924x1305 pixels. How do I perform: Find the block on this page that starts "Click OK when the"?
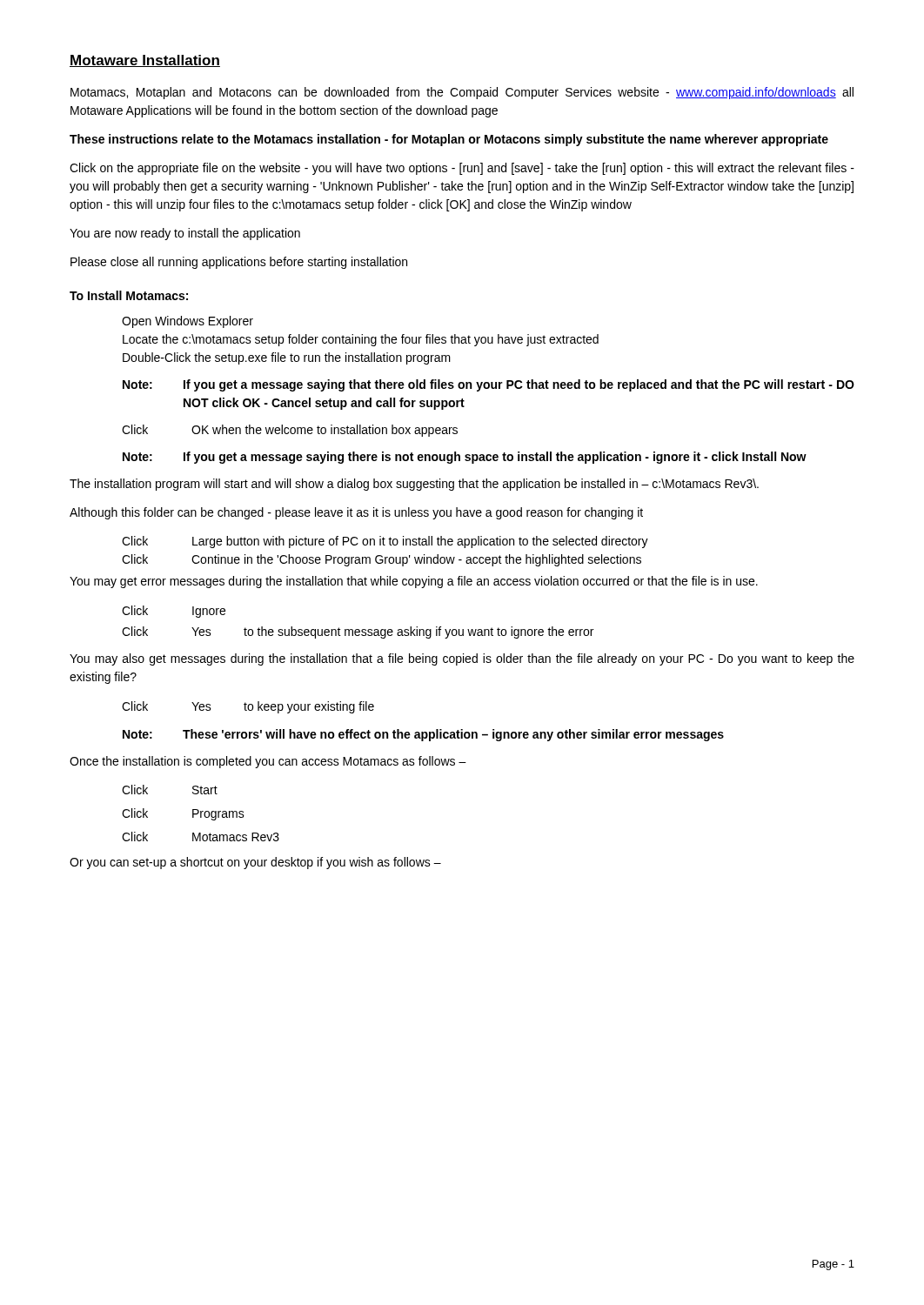290,431
